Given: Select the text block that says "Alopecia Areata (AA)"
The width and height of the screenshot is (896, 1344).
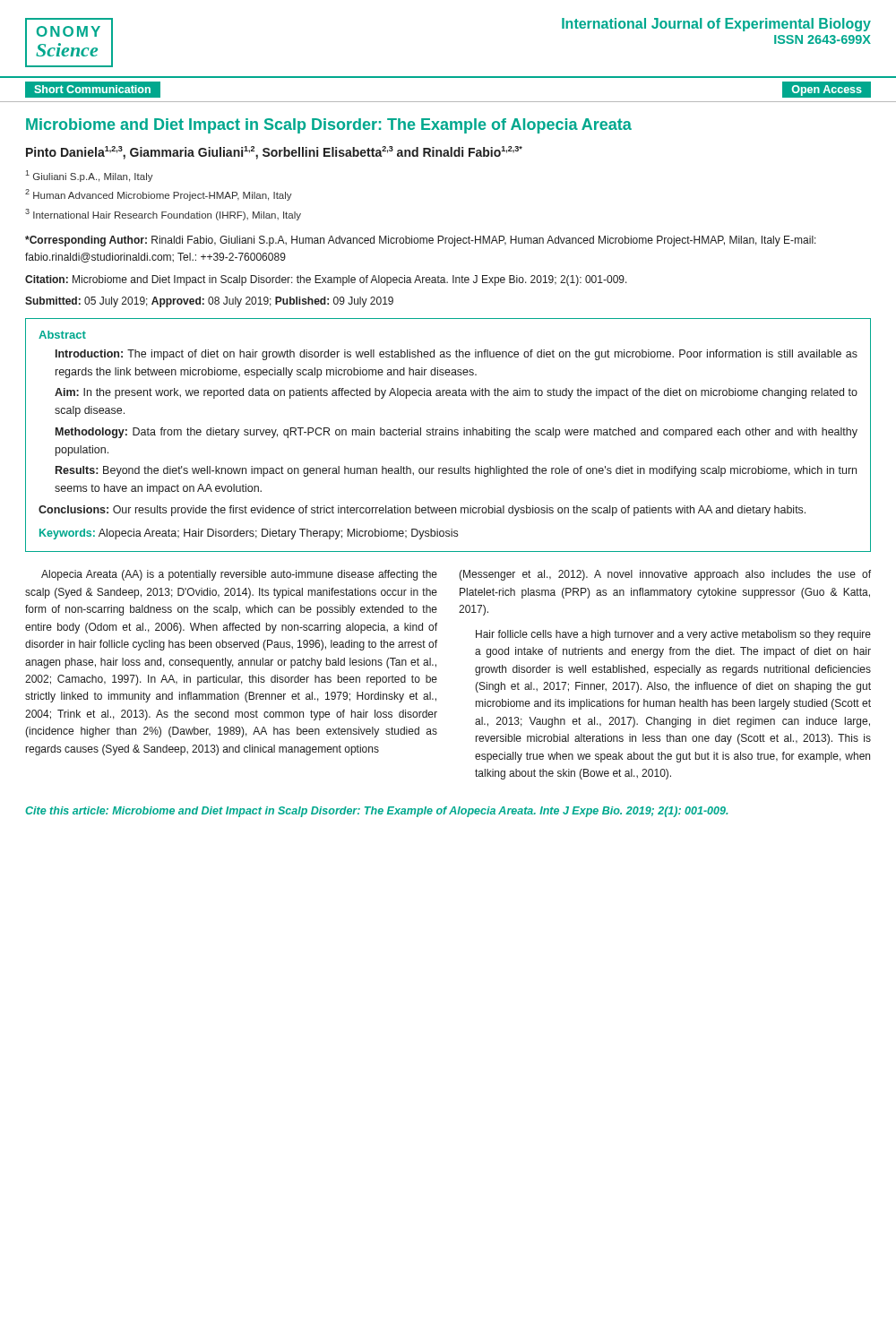Looking at the screenshot, I should click(x=231, y=662).
